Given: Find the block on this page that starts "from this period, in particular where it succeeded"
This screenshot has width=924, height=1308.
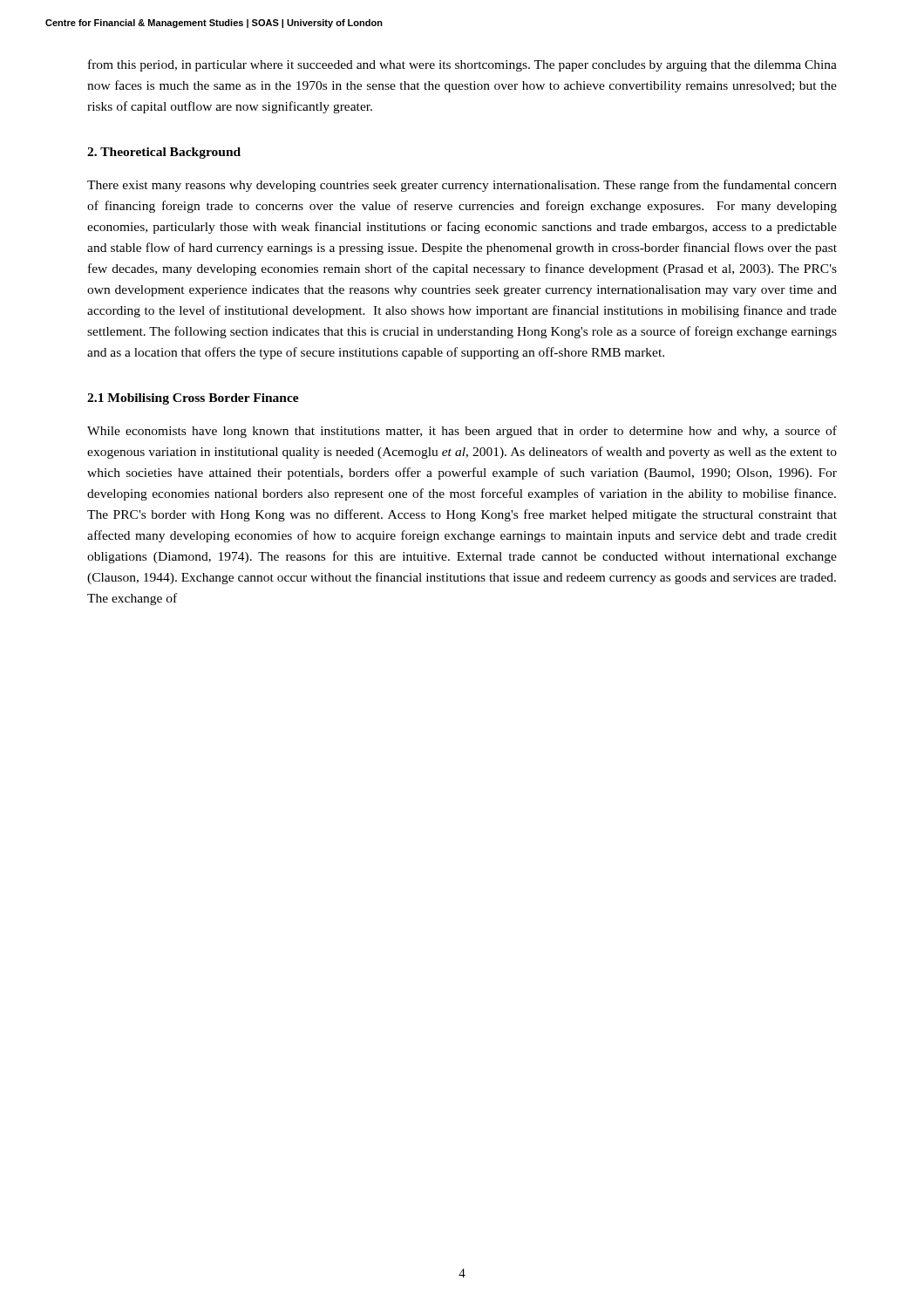Looking at the screenshot, I should click(x=462, y=85).
